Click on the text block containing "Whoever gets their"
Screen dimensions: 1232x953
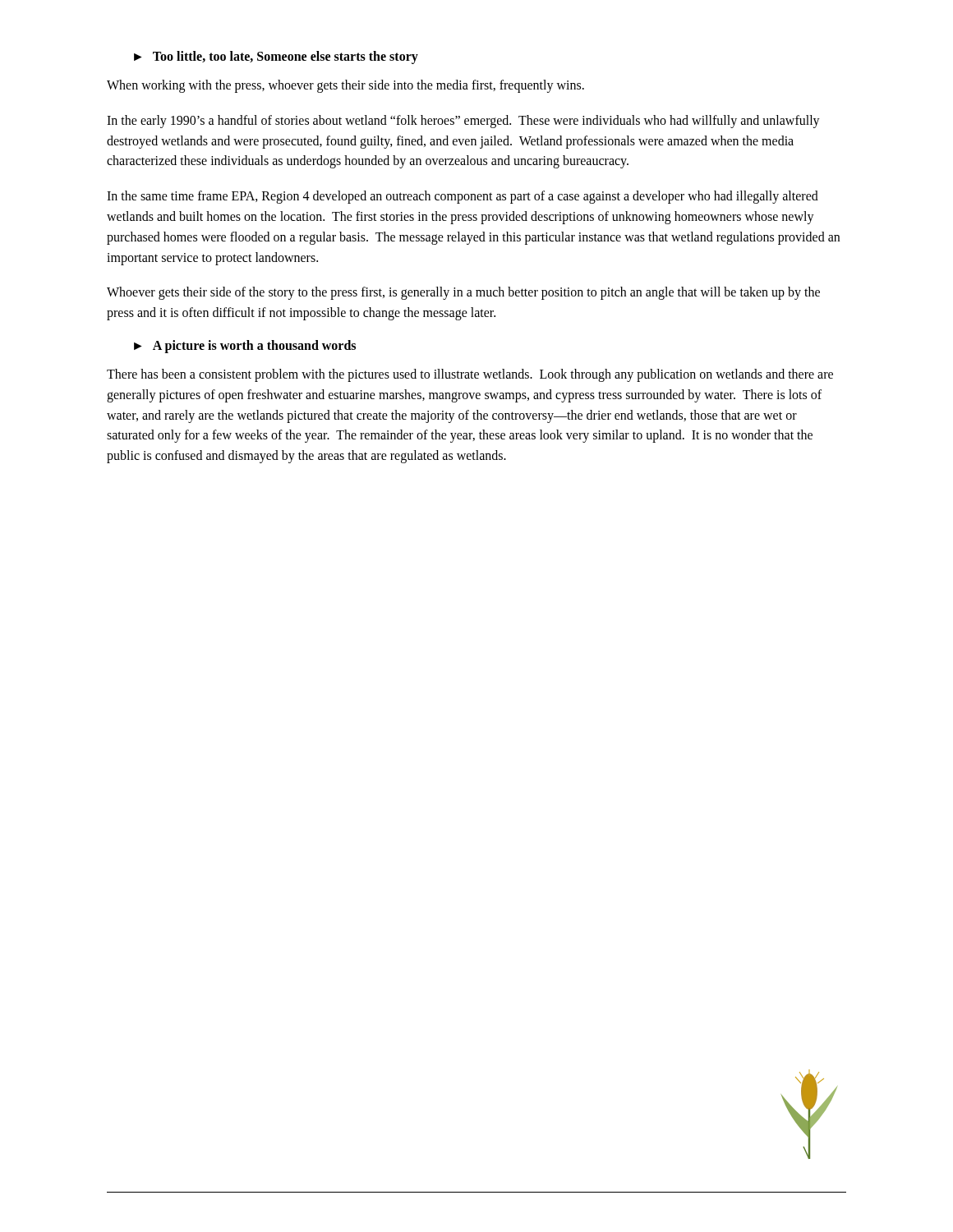coord(464,302)
